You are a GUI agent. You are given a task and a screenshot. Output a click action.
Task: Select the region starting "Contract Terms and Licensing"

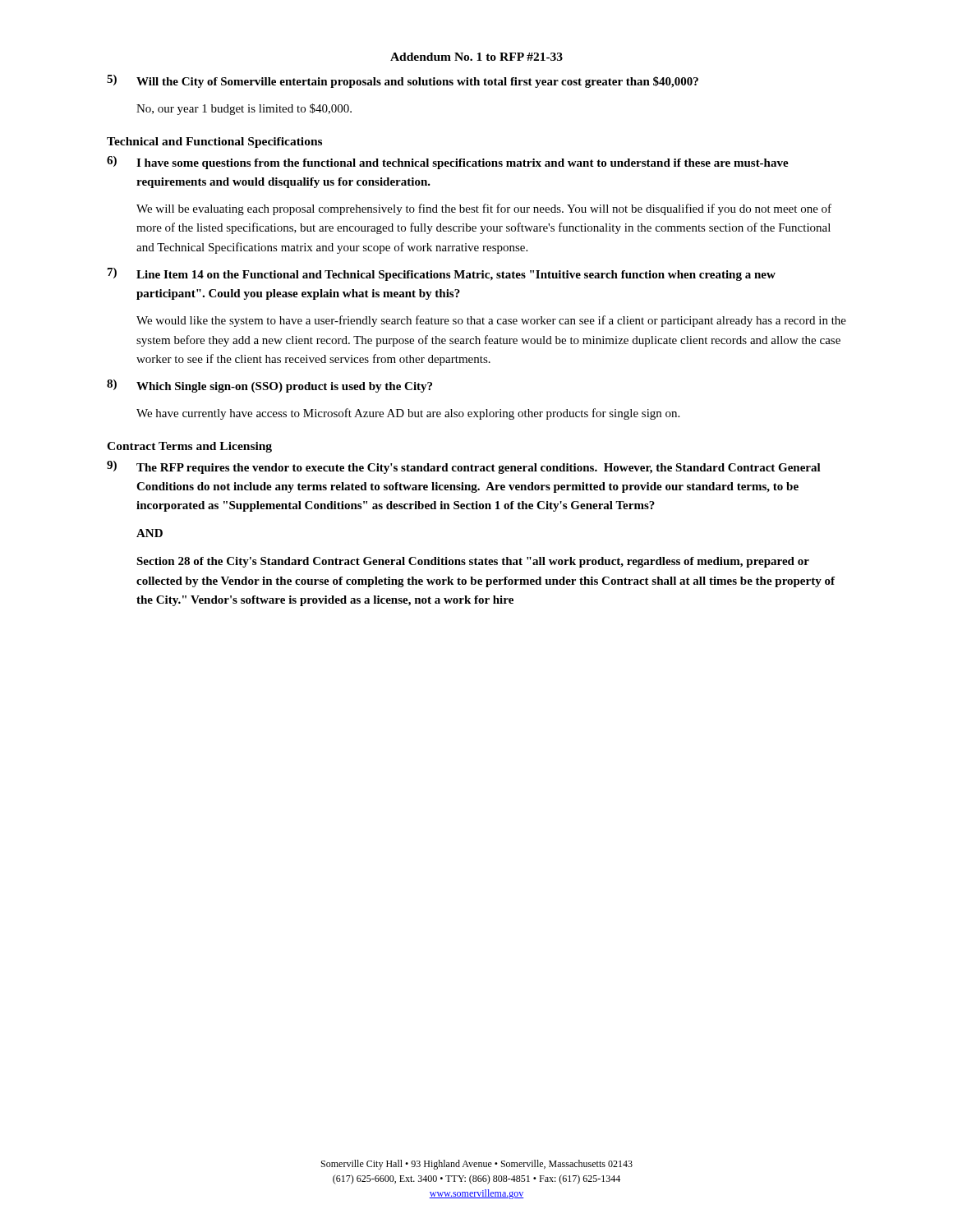[189, 445]
